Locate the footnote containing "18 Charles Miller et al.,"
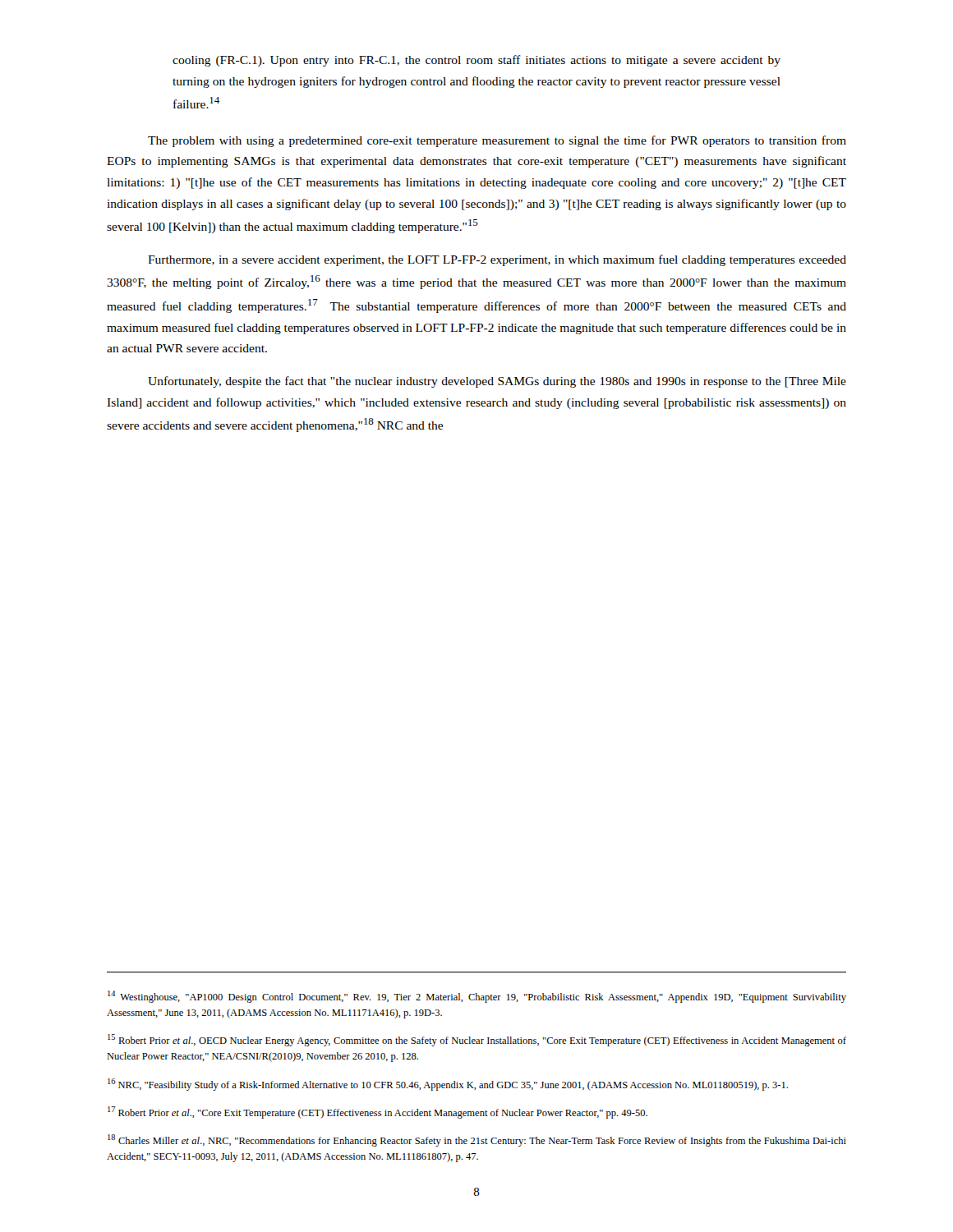This screenshot has height=1232, width=953. tap(476, 1148)
